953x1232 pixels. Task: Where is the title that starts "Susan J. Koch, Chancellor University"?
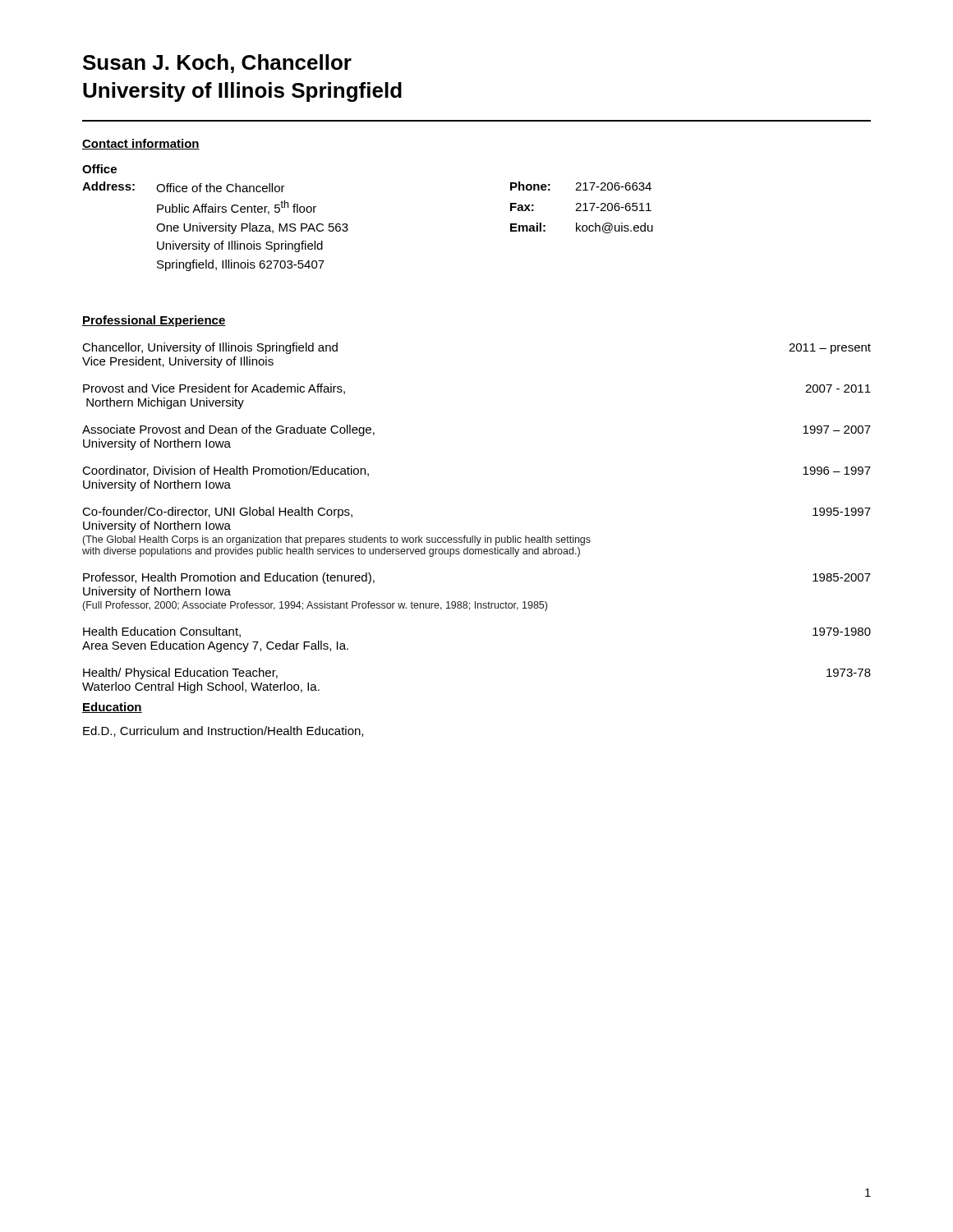(x=217, y=64)
